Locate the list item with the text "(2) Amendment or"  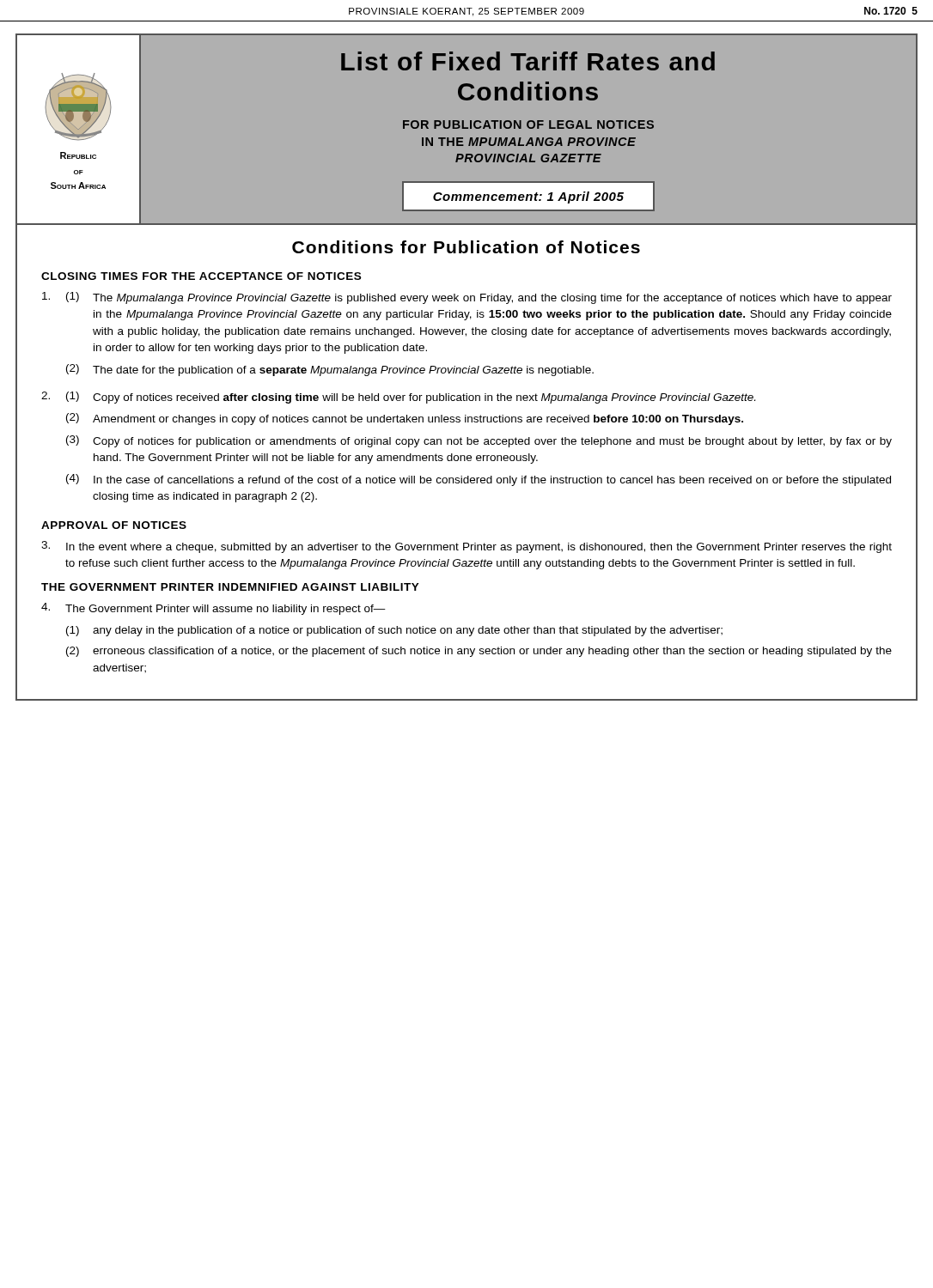tap(479, 419)
